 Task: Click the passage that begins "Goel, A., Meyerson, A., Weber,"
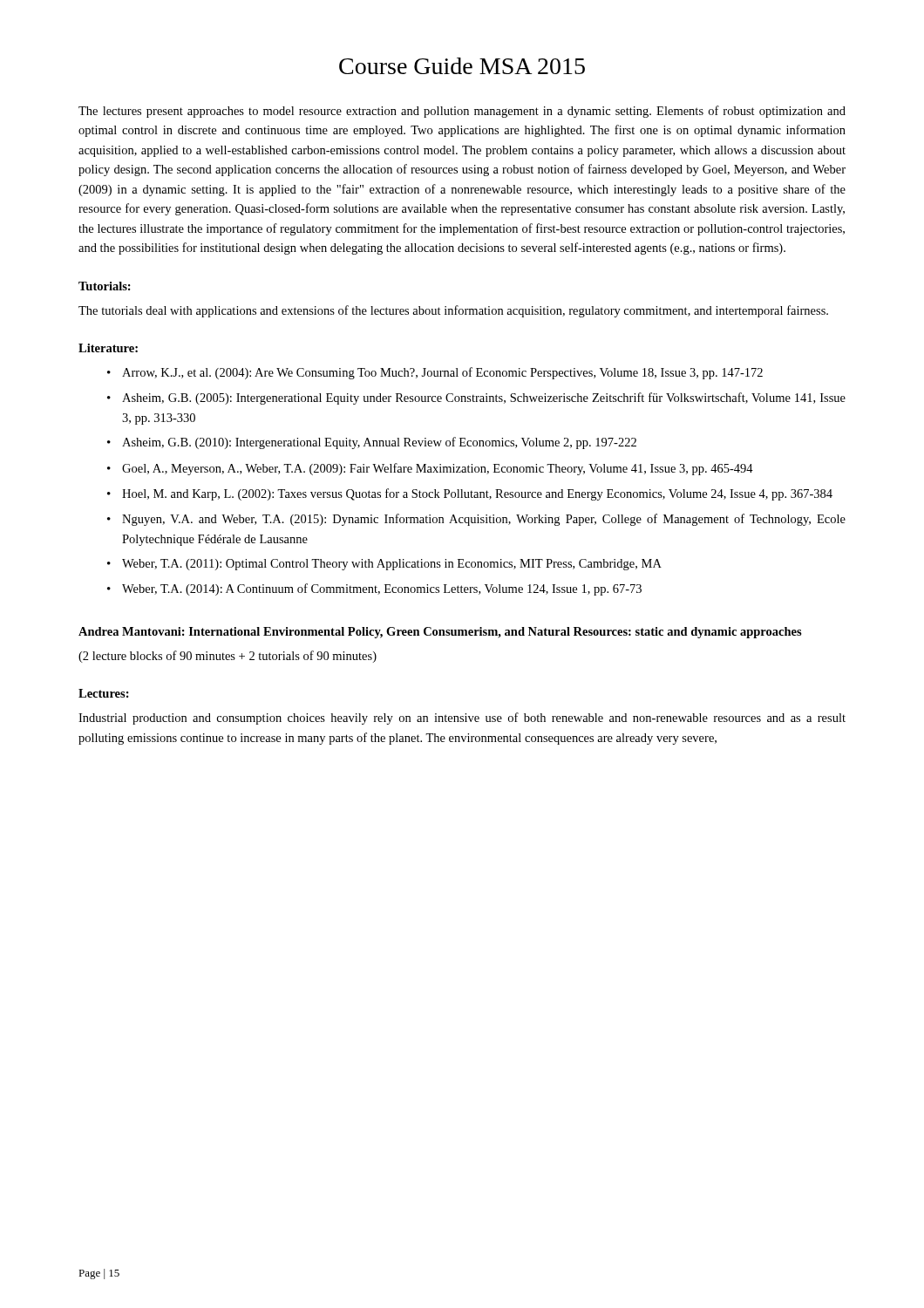point(437,468)
